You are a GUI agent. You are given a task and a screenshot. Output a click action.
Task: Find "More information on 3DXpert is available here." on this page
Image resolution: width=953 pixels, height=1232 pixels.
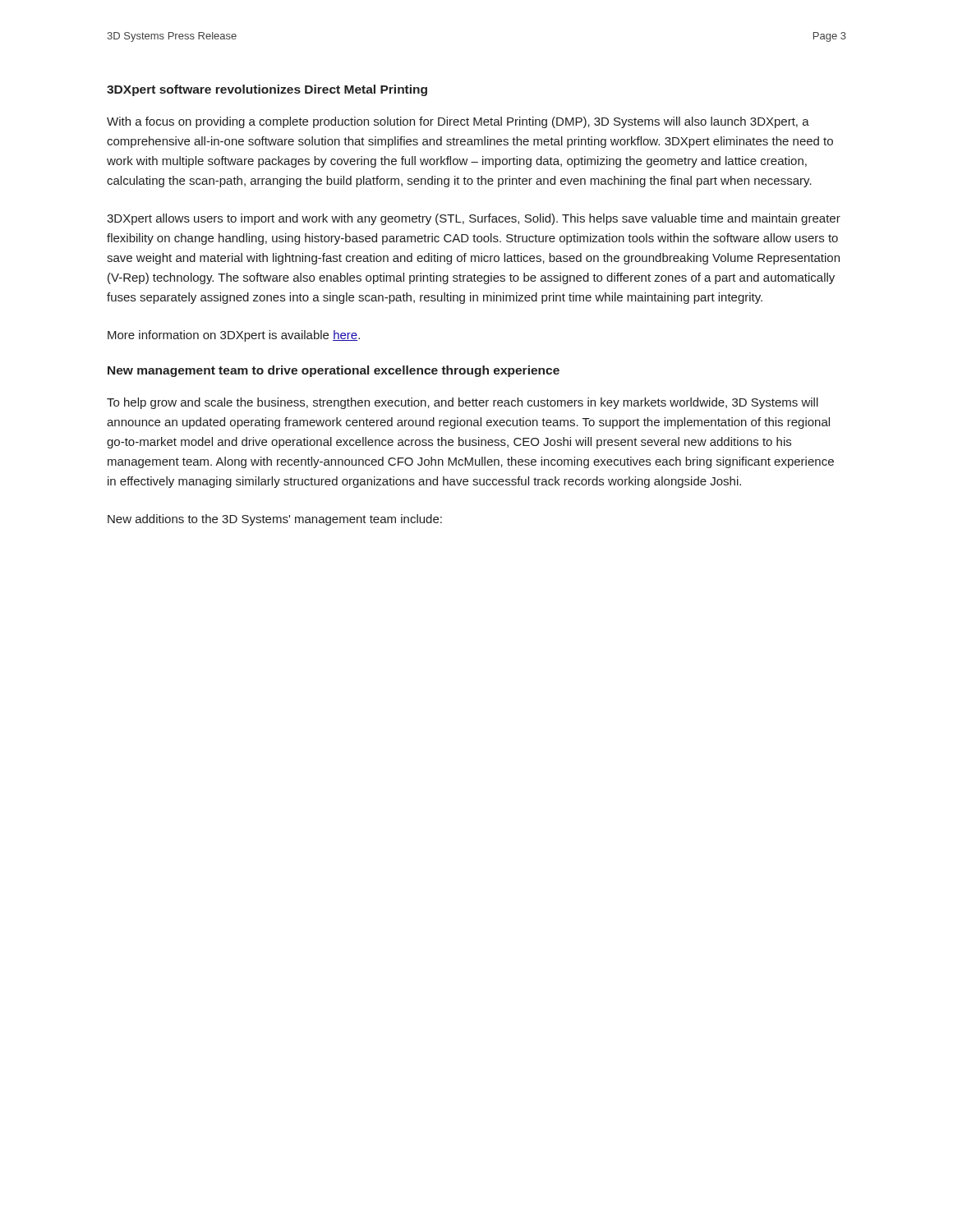pyautogui.click(x=234, y=335)
